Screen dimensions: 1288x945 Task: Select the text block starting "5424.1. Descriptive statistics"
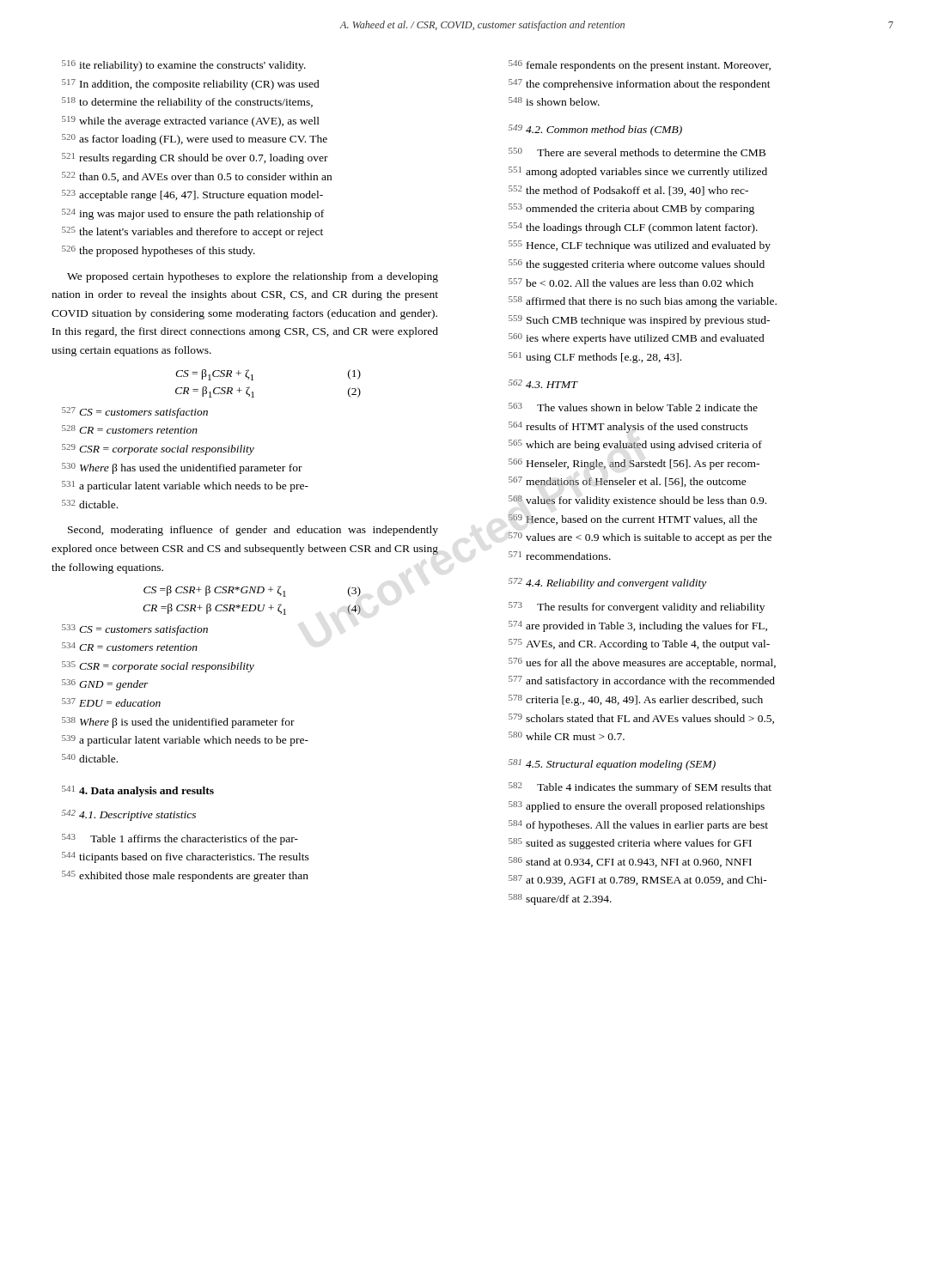coord(124,813)
